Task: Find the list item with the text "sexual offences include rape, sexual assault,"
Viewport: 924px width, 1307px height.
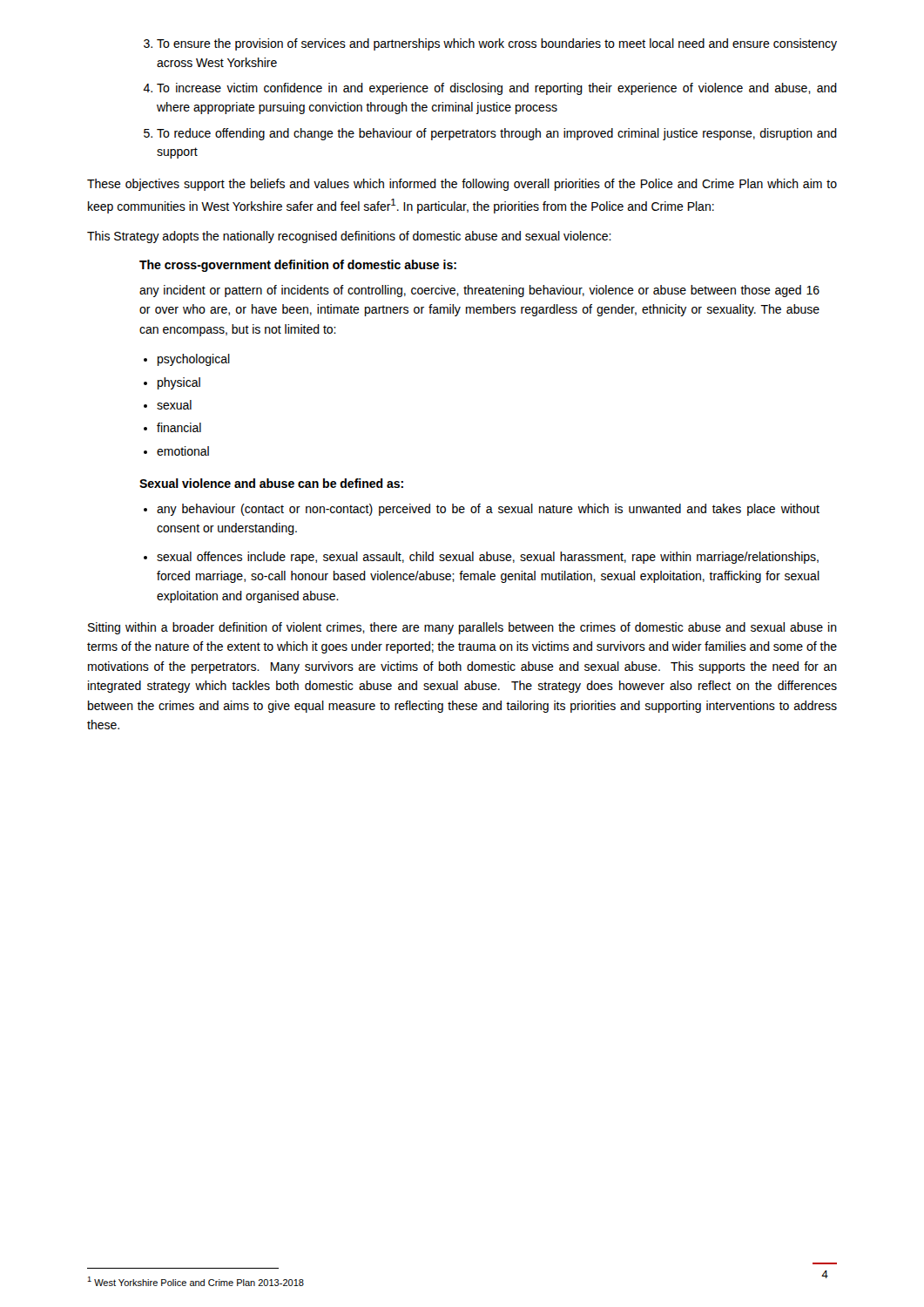Action: 488,576
